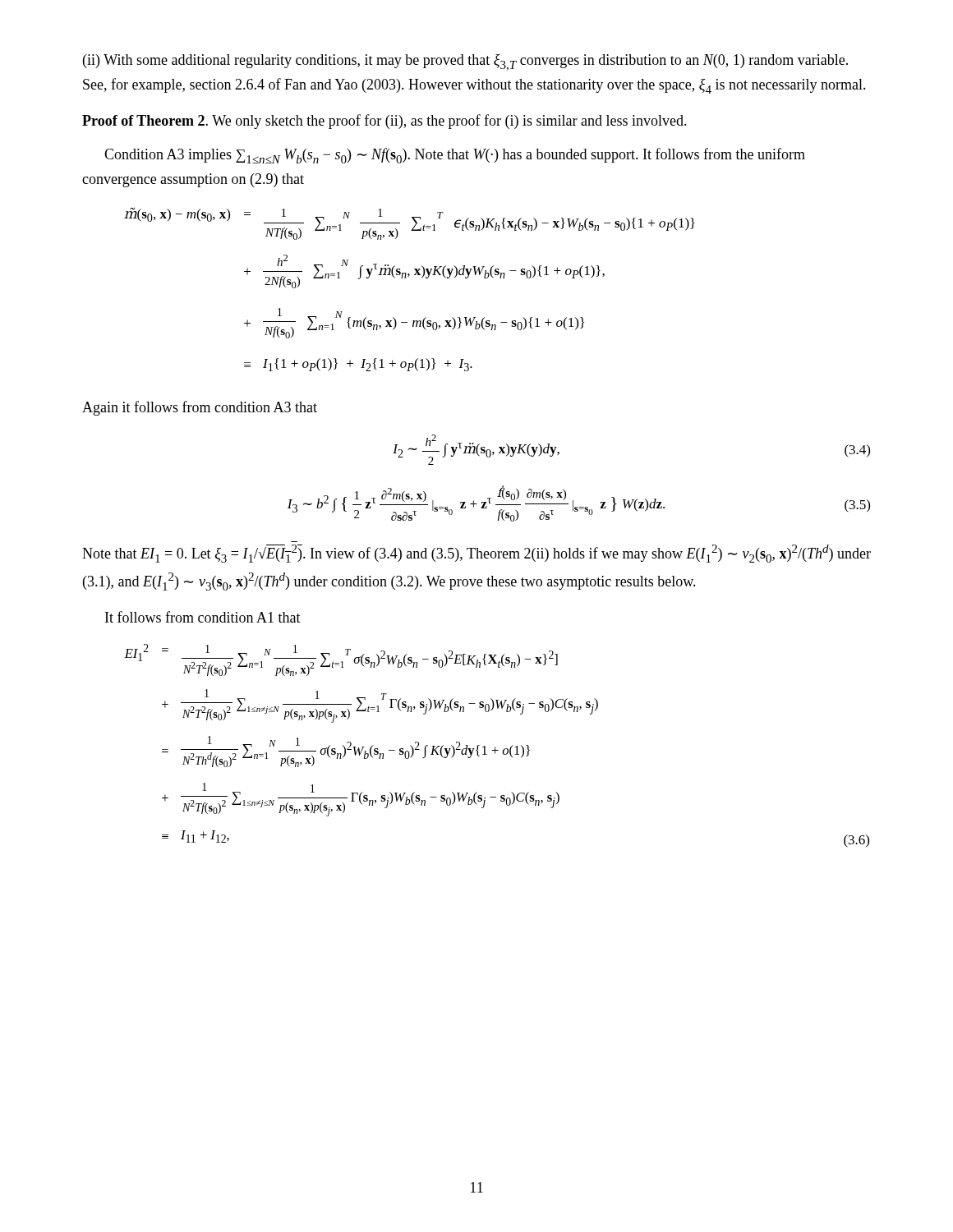The width and height of the screenshot is (953, 1232).
Task: Select the element starting "EI12 = 1 N2T2f(s0)2"
Action: pyautogui.click(x=476, y=745)
